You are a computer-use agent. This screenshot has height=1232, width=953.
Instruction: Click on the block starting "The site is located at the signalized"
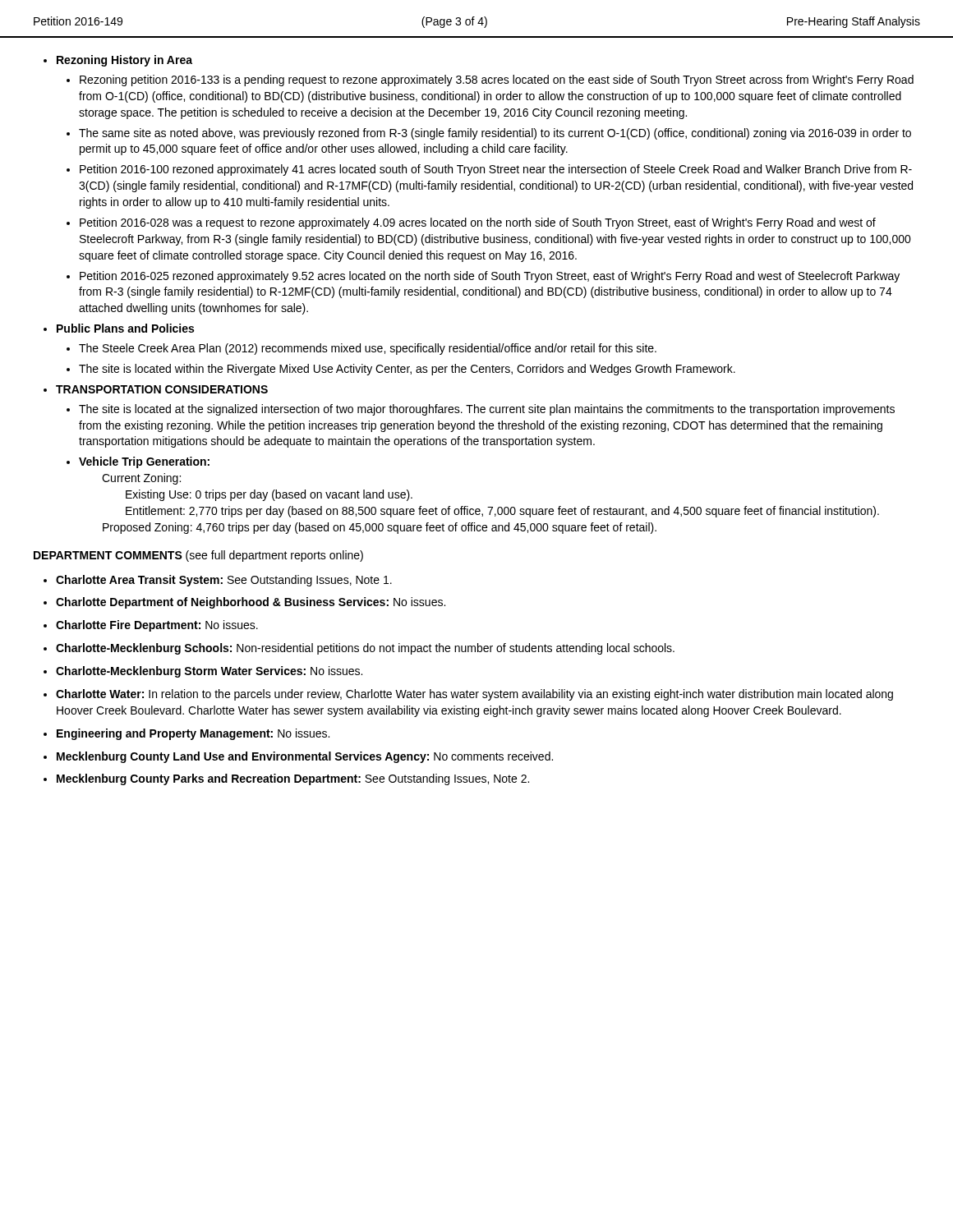(487, 425)
